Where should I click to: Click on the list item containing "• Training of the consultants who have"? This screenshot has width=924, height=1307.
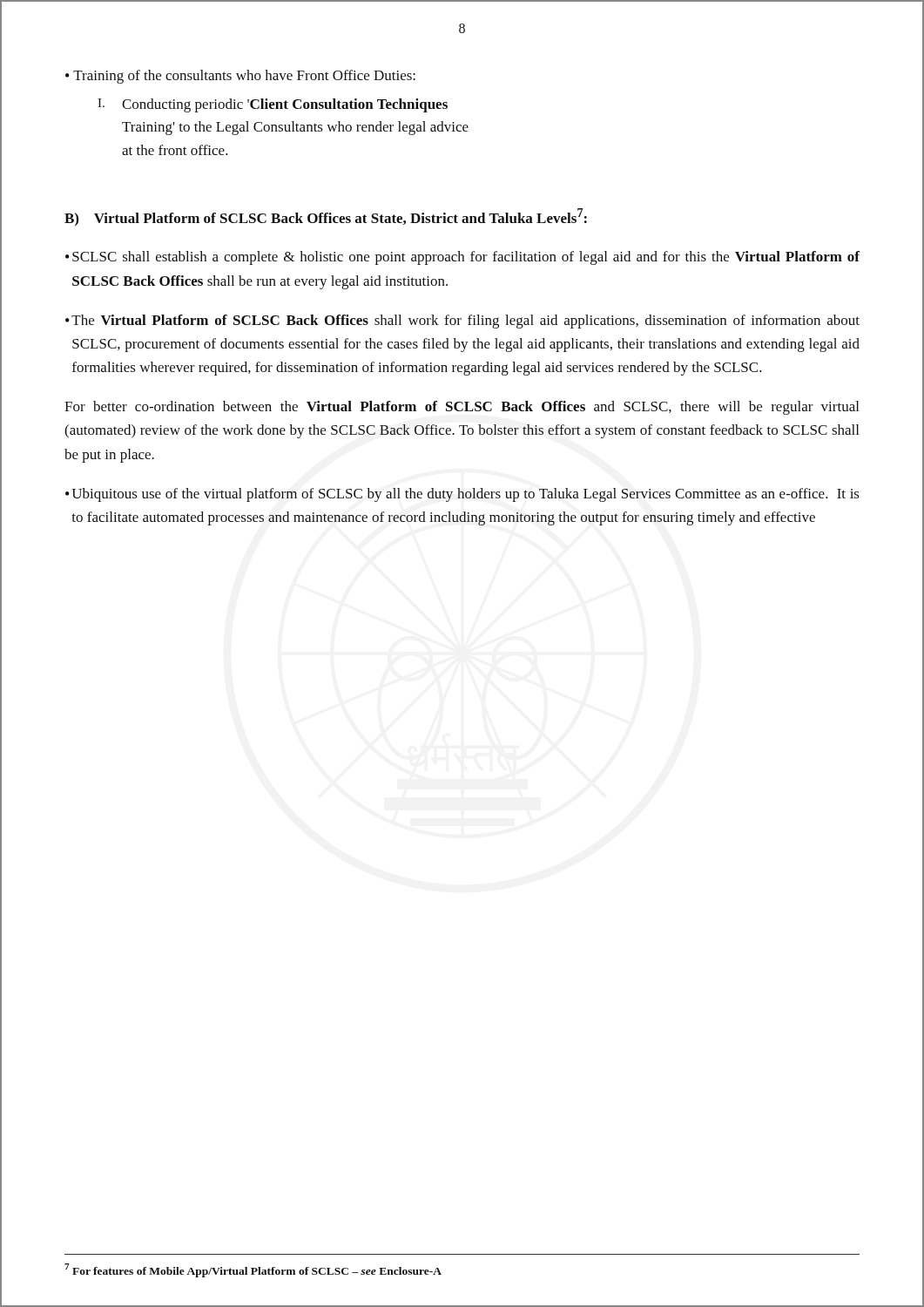[240, 76]
